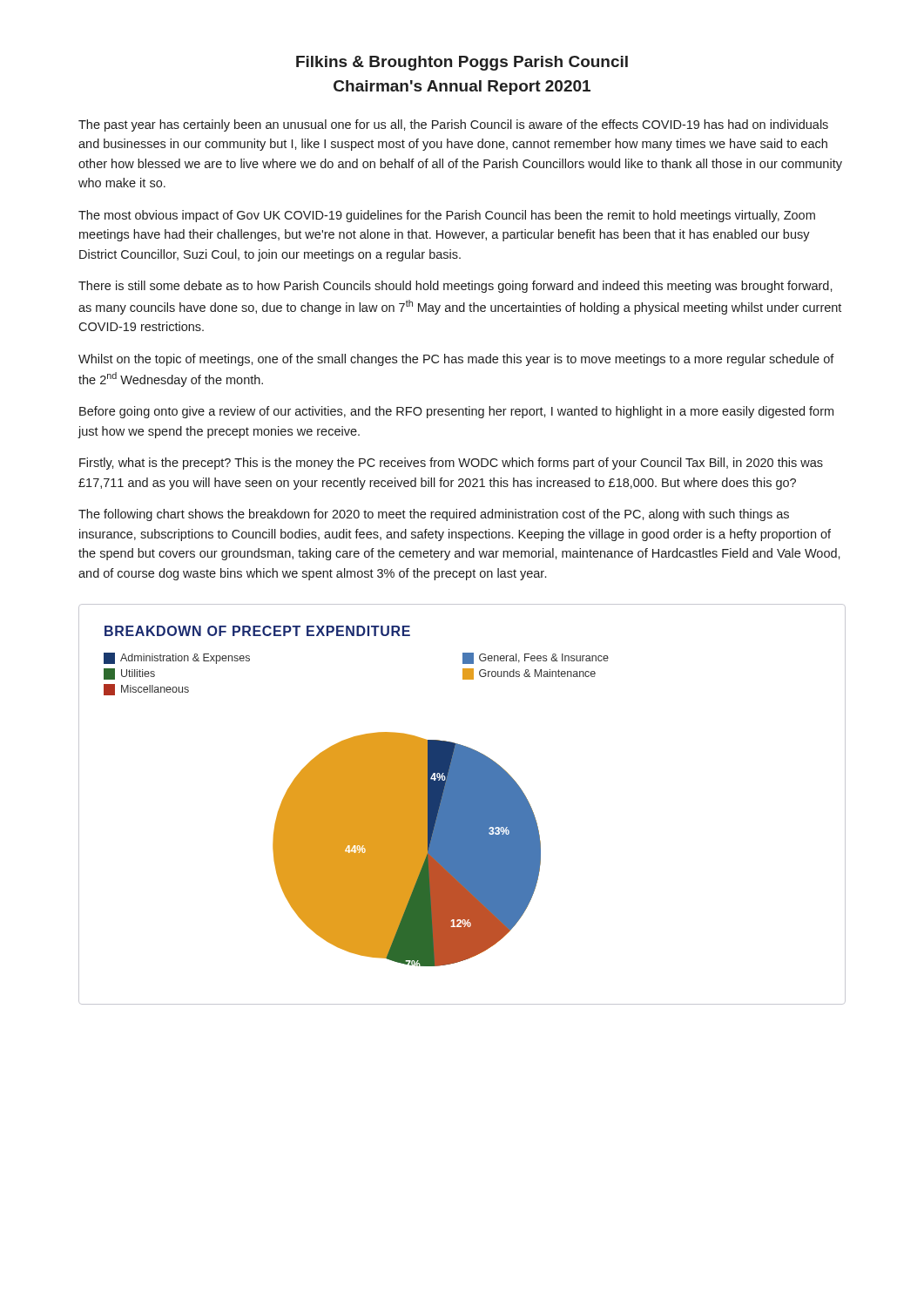Navigate to the block starting "The most obvious impact of Gov"

coord(447,235)
